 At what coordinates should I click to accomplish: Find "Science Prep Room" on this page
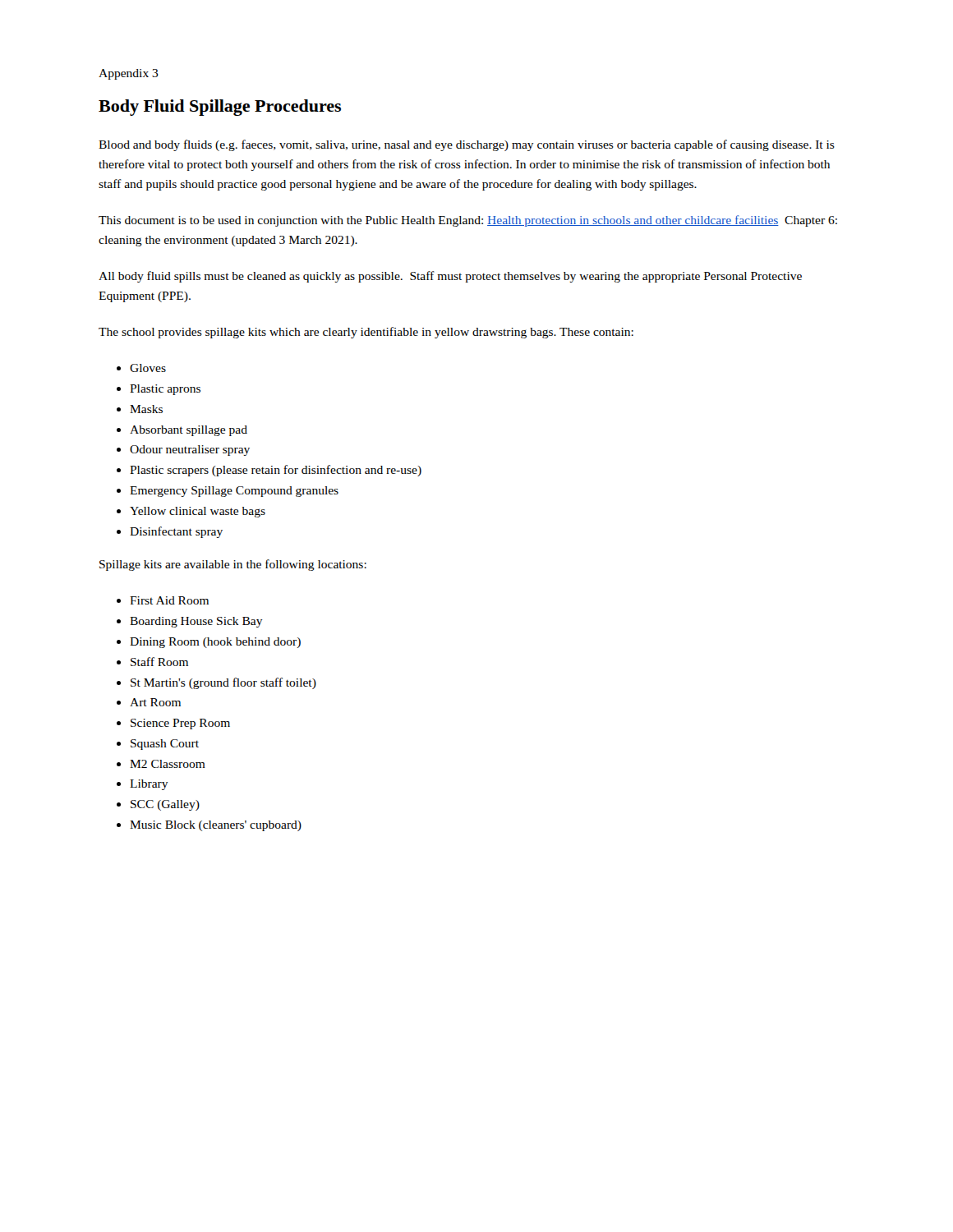(180, 722)
